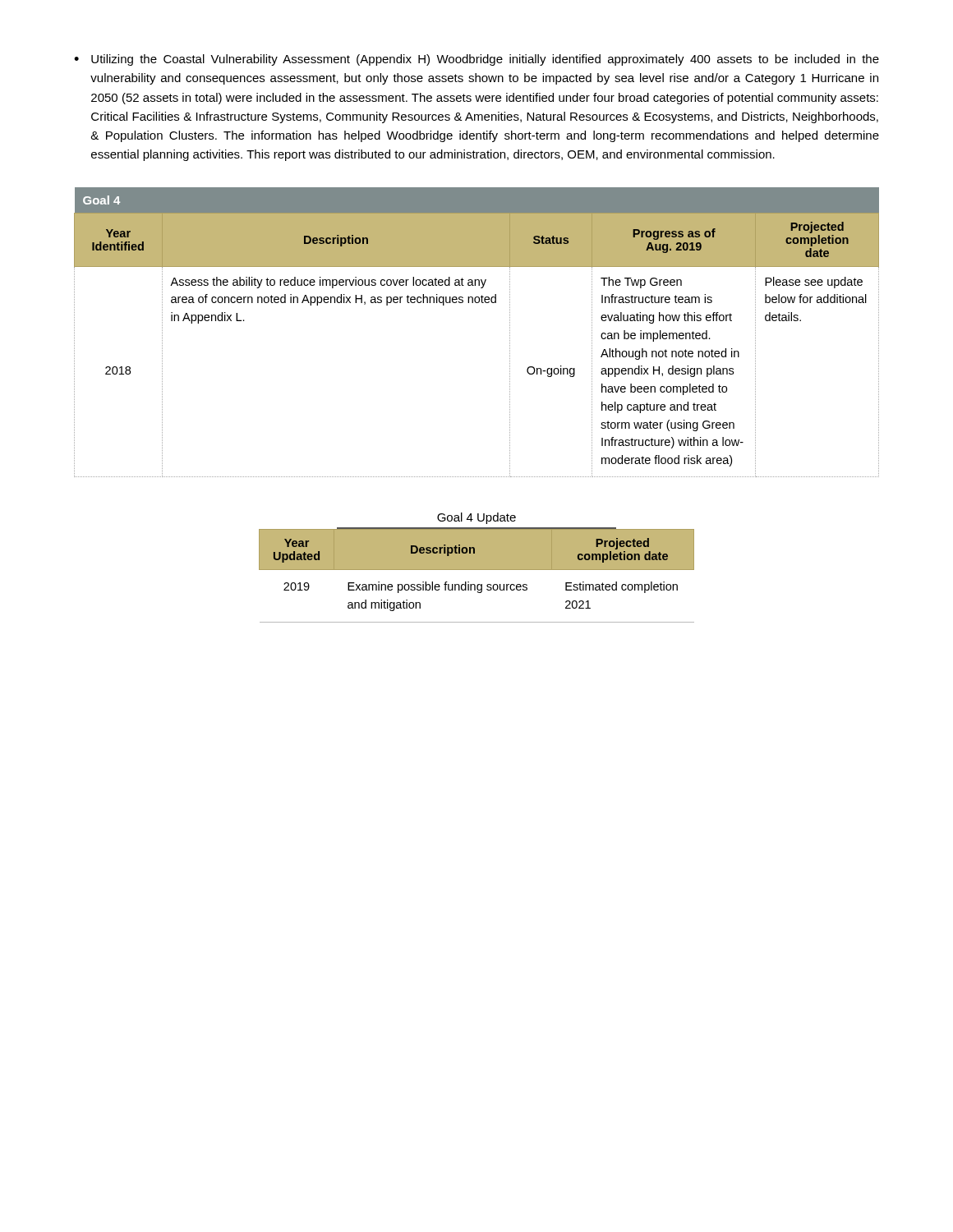Viewport: 953px width, 1232px height.
Task: Find the table that mentions "Examine possible funding sources and"
Action: tap(476, 576)
